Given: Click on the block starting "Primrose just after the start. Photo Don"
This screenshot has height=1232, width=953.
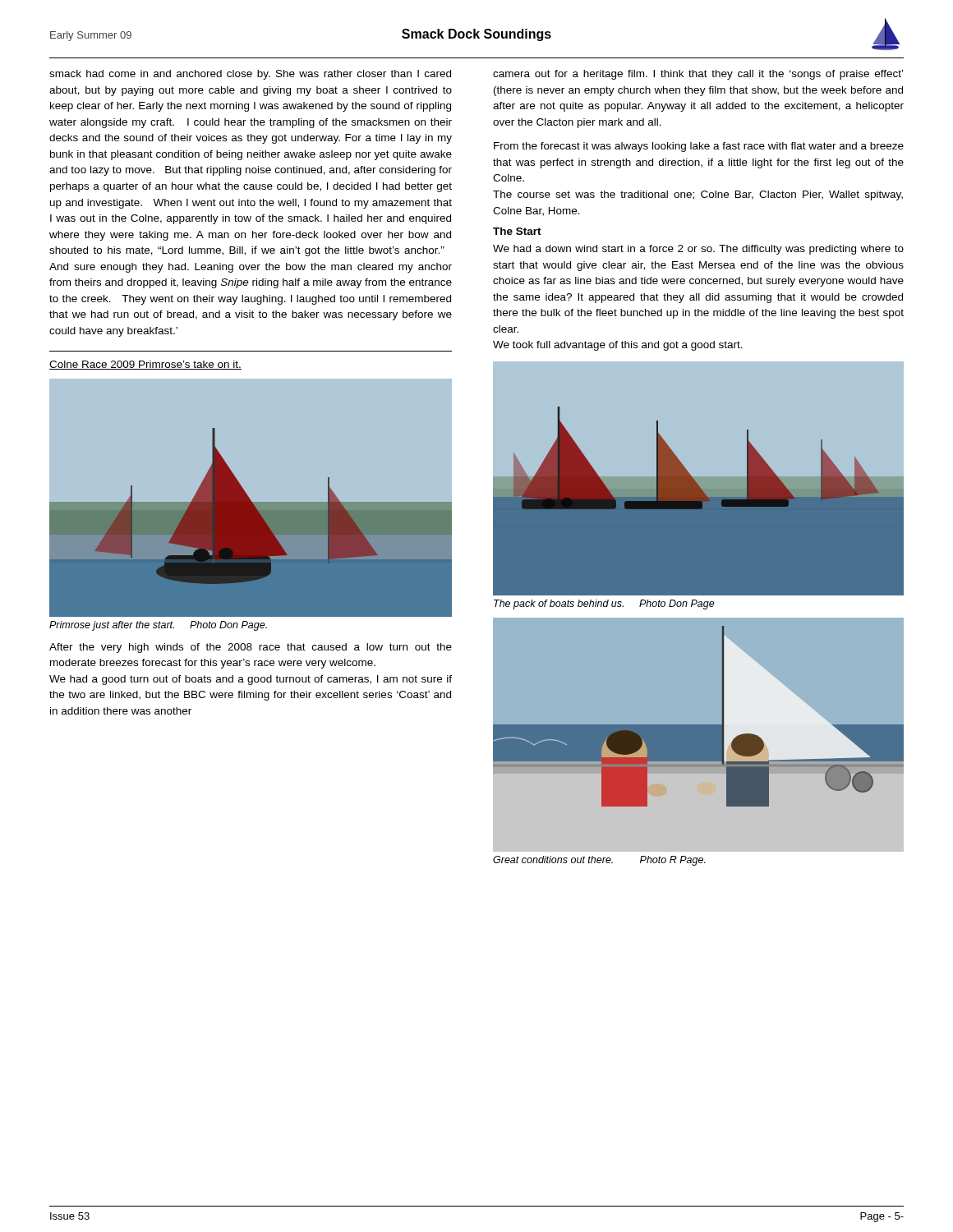Looking at the screenshot, I should point(159,625).
